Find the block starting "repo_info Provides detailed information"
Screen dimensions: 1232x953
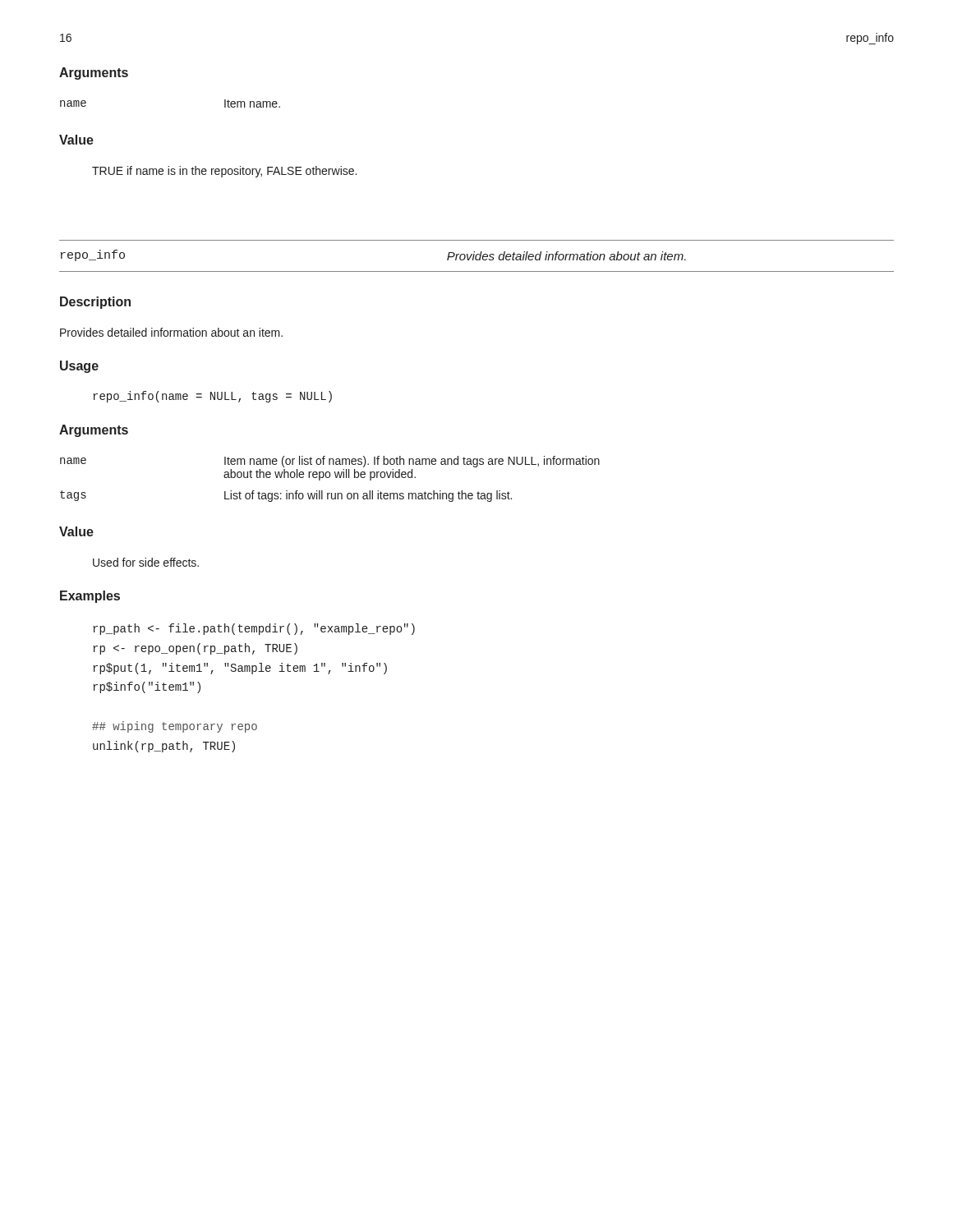point(476,256)
